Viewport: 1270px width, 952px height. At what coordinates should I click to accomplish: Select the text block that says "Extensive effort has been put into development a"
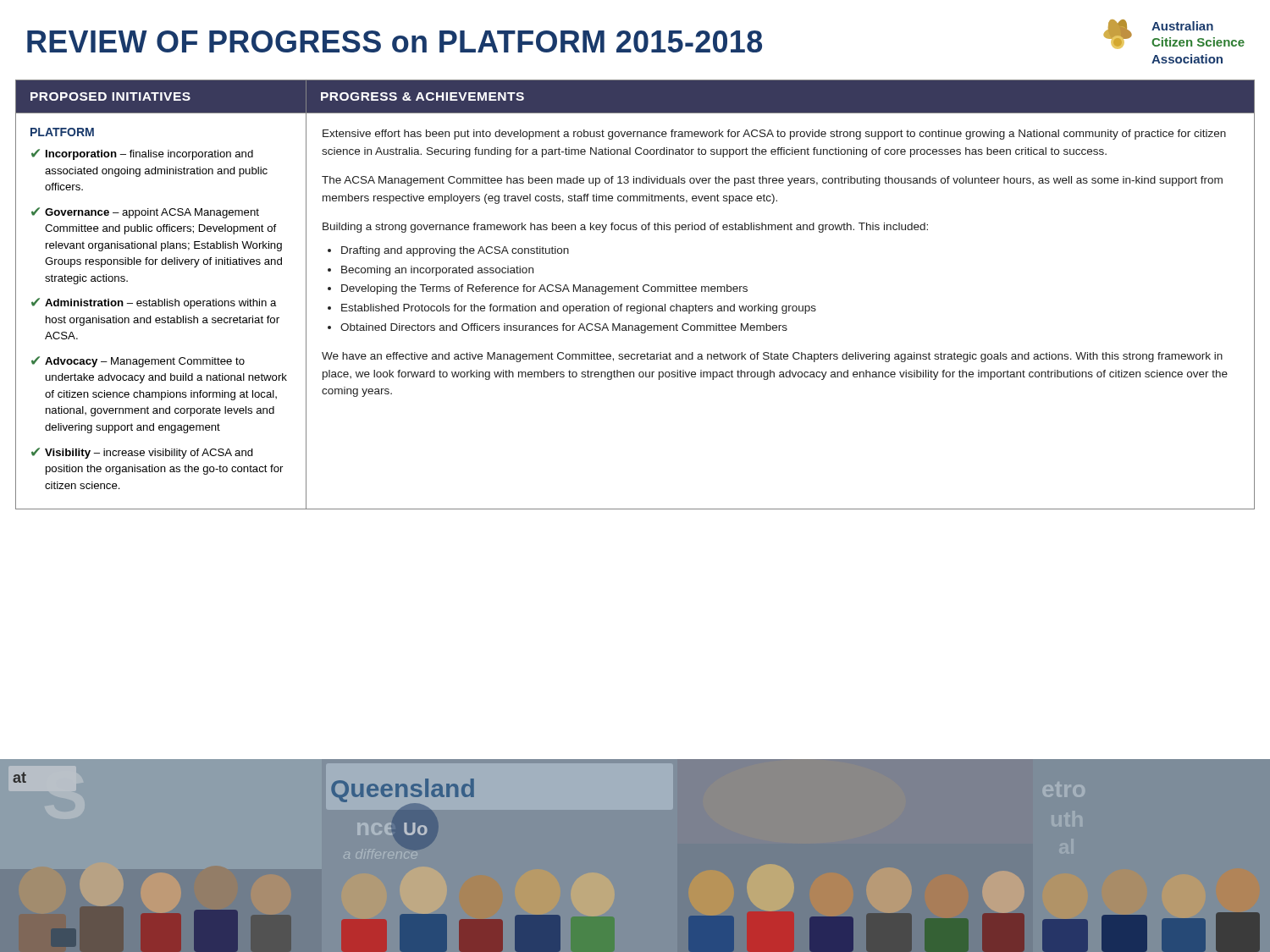tap(774, 135)
